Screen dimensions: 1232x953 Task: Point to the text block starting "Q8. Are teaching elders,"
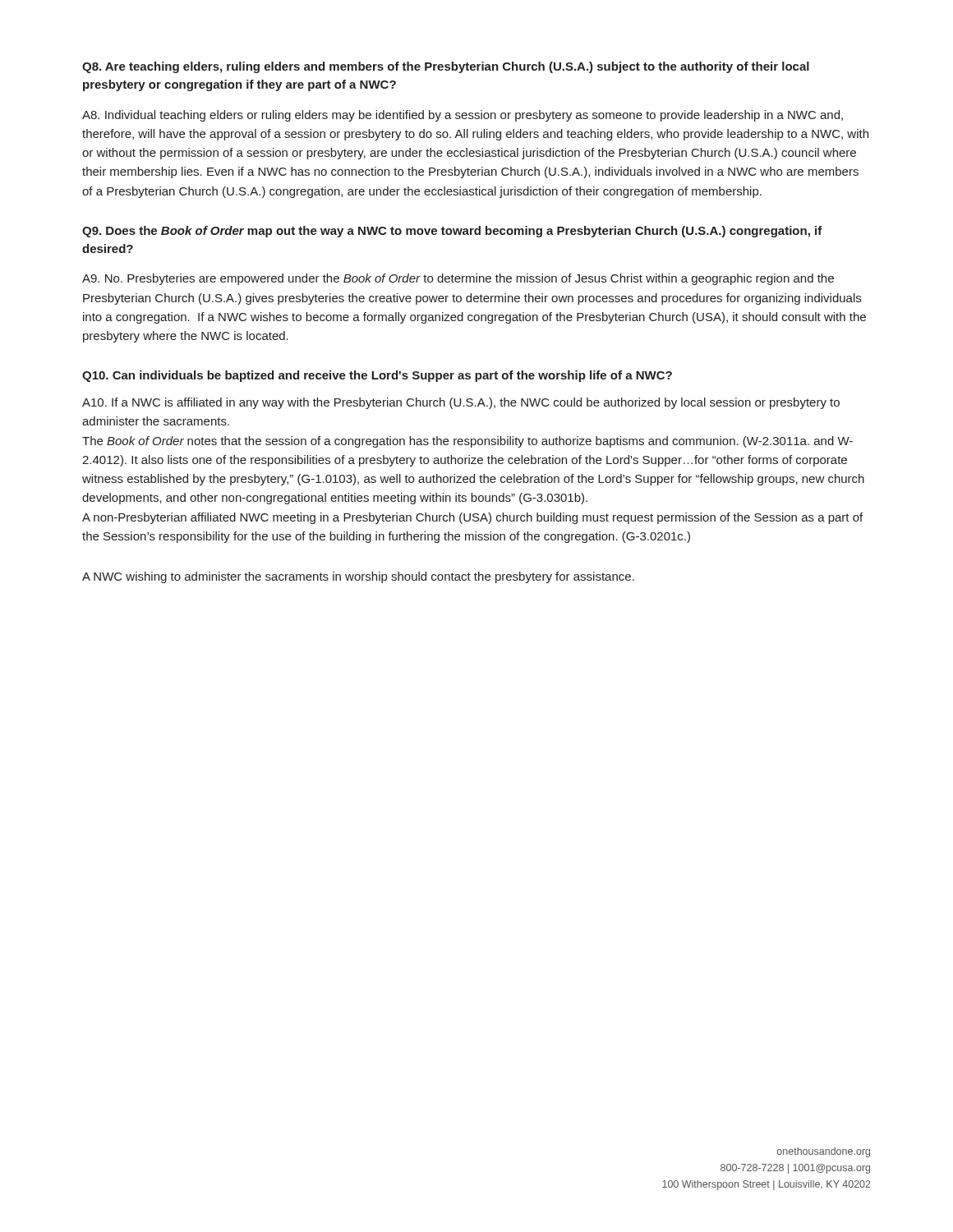pos(446,75)
